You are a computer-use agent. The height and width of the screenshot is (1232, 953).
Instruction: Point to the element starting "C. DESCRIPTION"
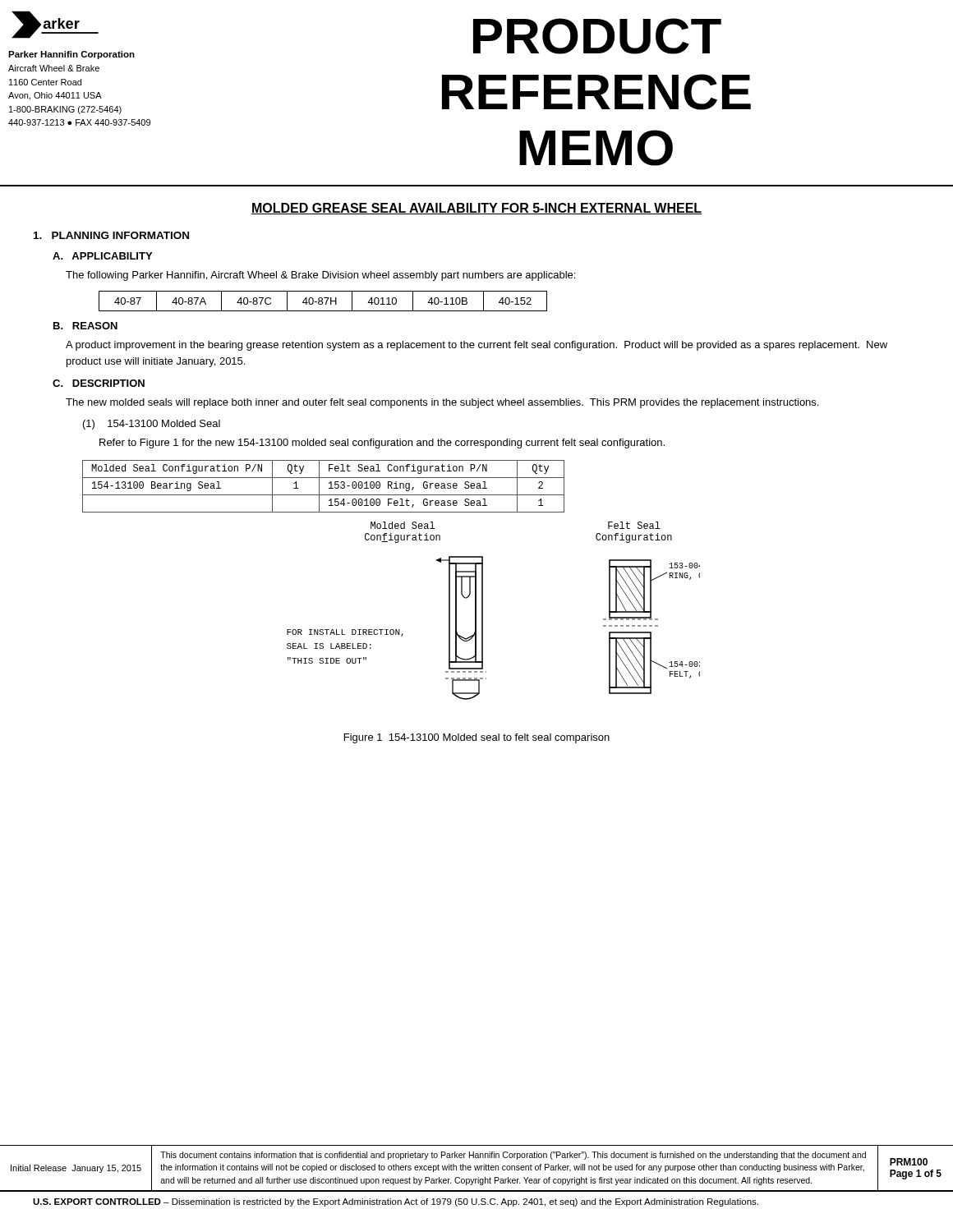(99, 383)
